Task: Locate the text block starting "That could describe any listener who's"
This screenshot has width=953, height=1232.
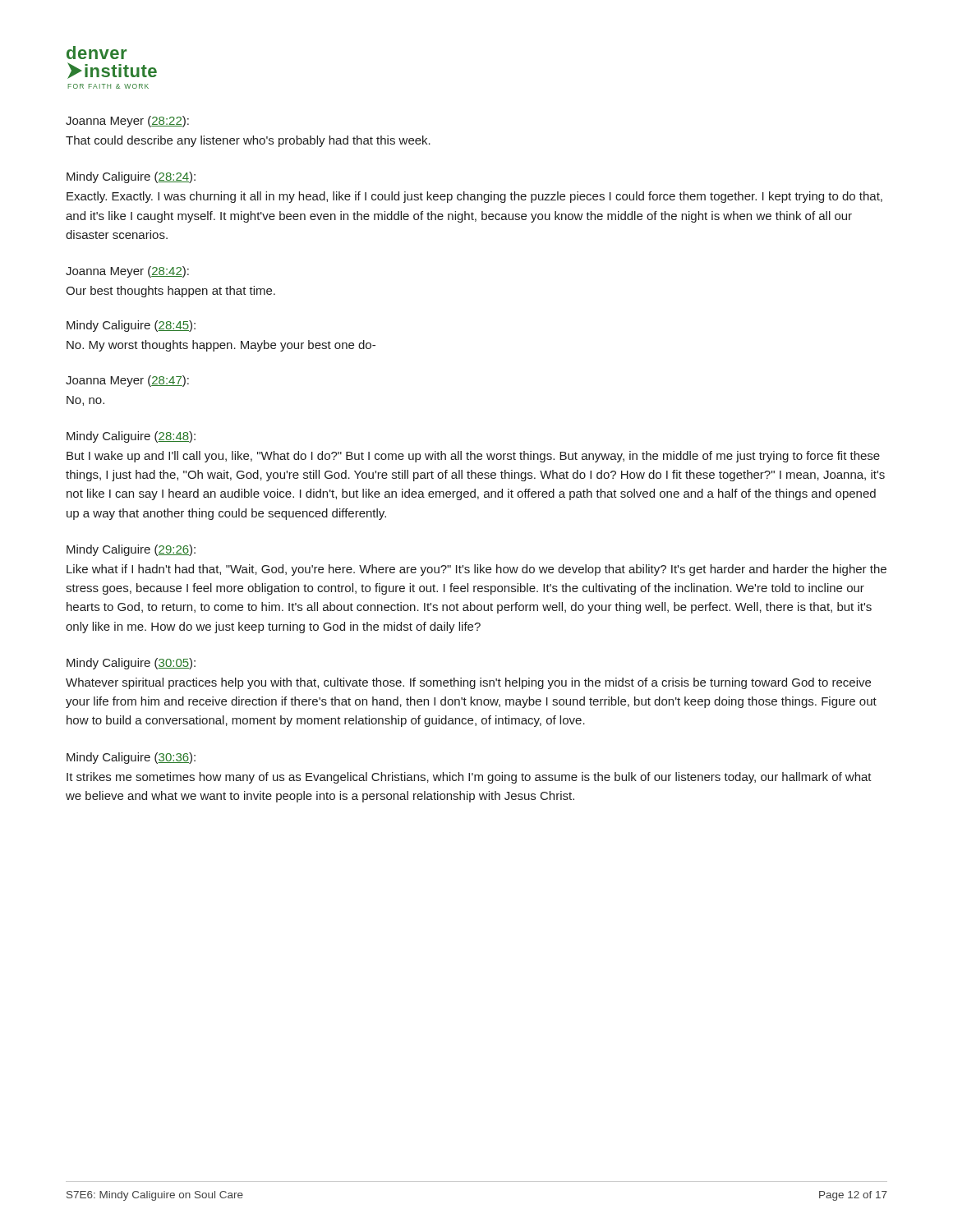Action: tap(248, 140)
